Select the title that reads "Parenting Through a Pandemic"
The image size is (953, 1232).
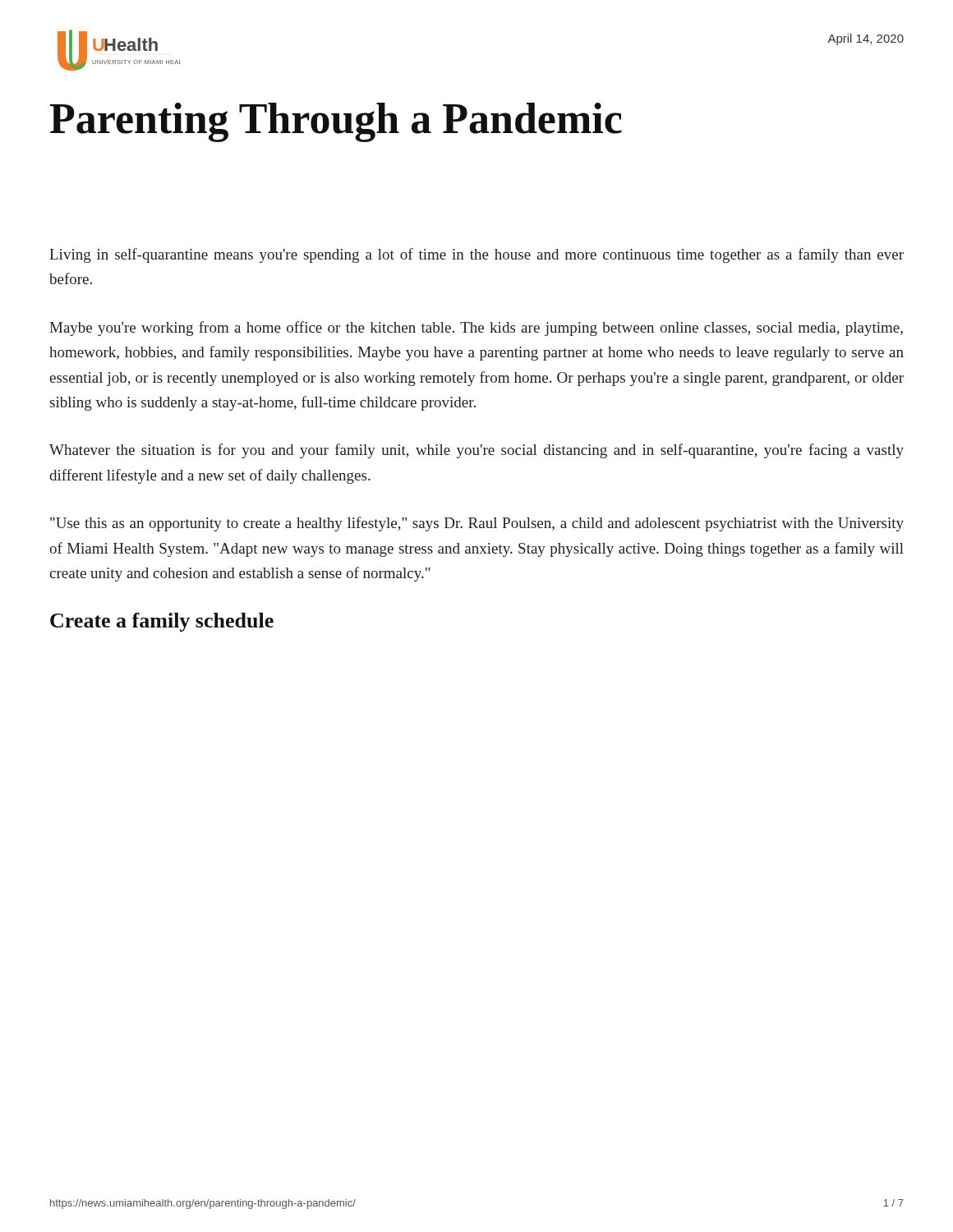coord(476,119)
